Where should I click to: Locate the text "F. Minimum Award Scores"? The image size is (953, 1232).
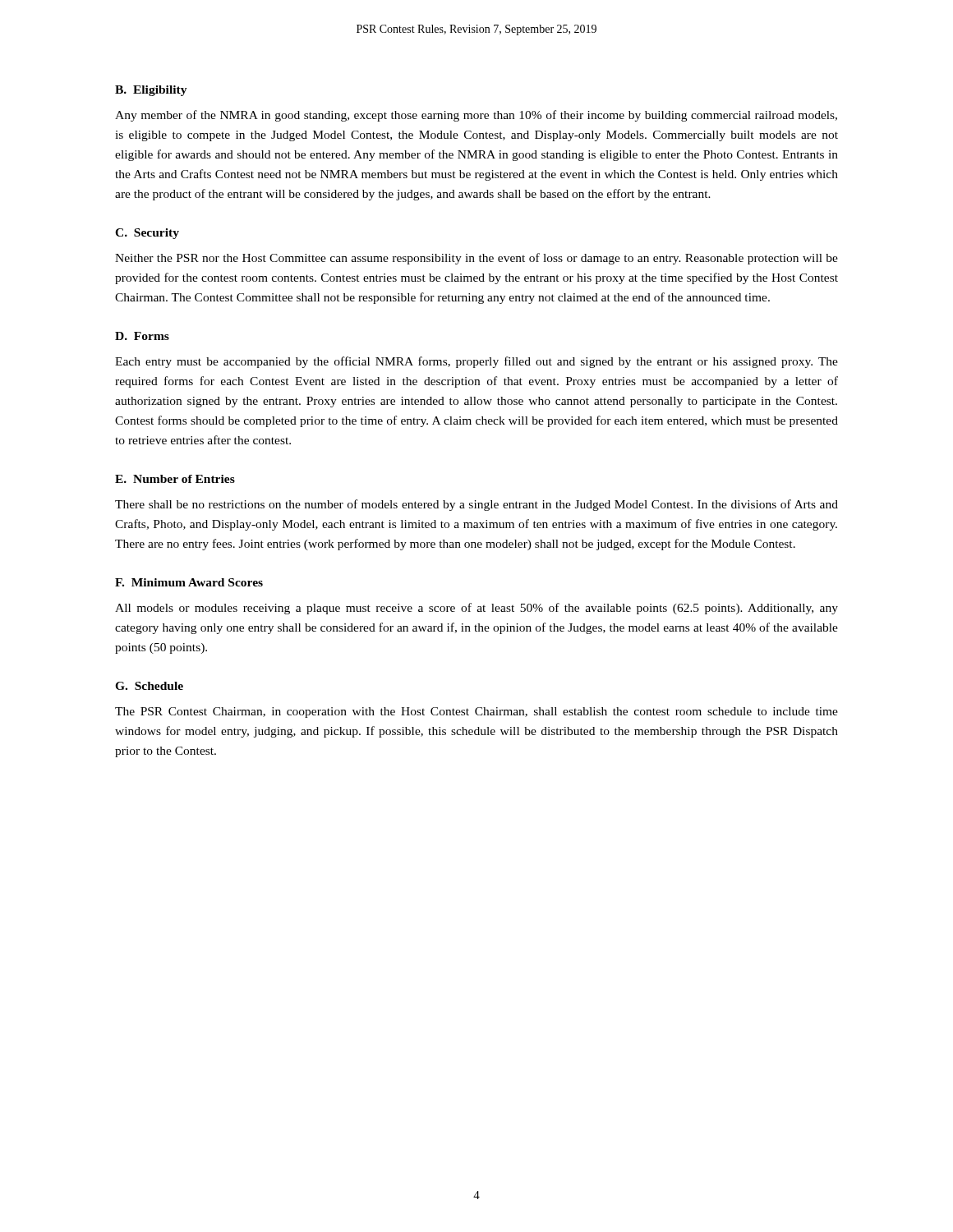pyautogui.click(x=189, y=582)
